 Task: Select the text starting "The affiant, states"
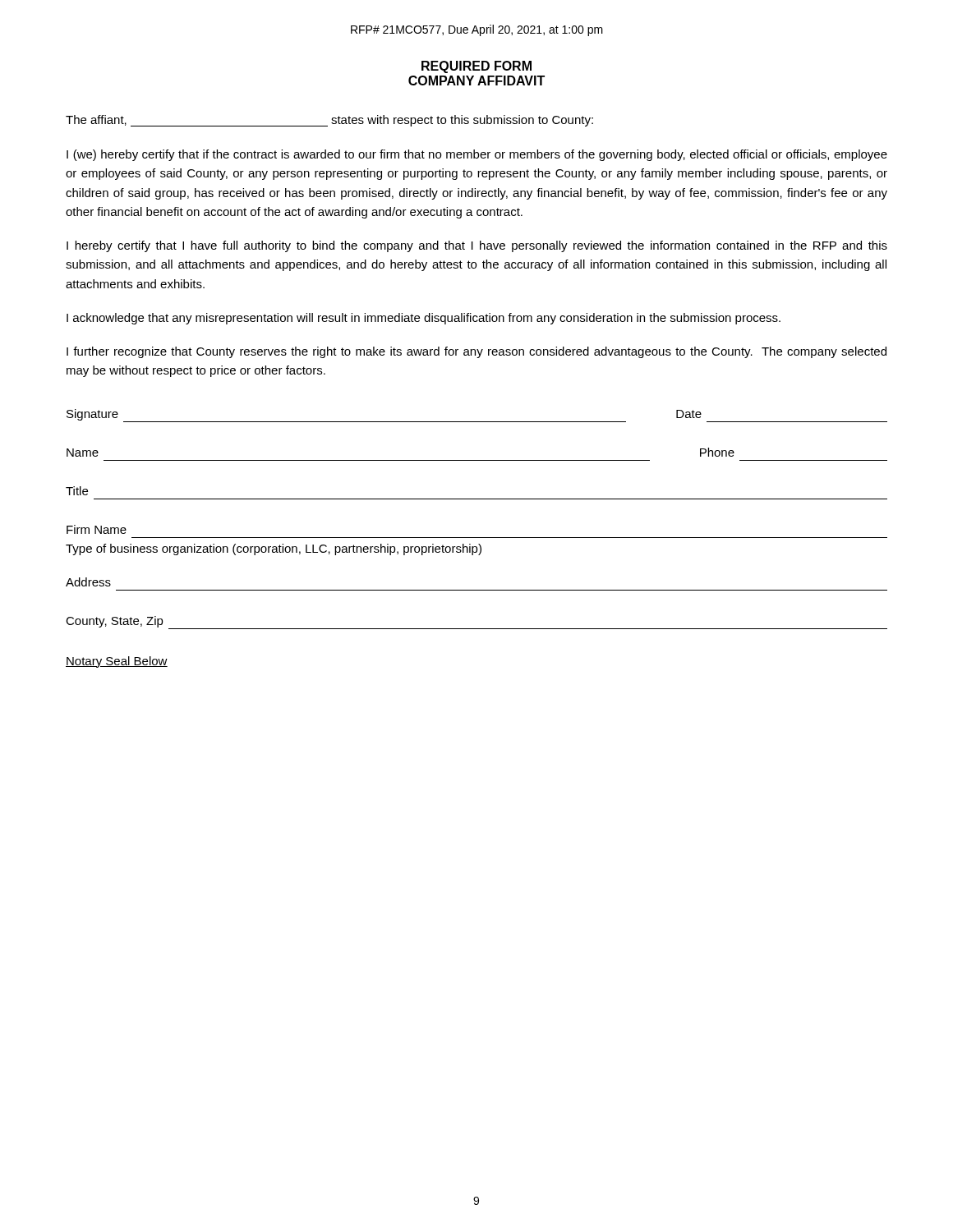click(x=330, y=119)
